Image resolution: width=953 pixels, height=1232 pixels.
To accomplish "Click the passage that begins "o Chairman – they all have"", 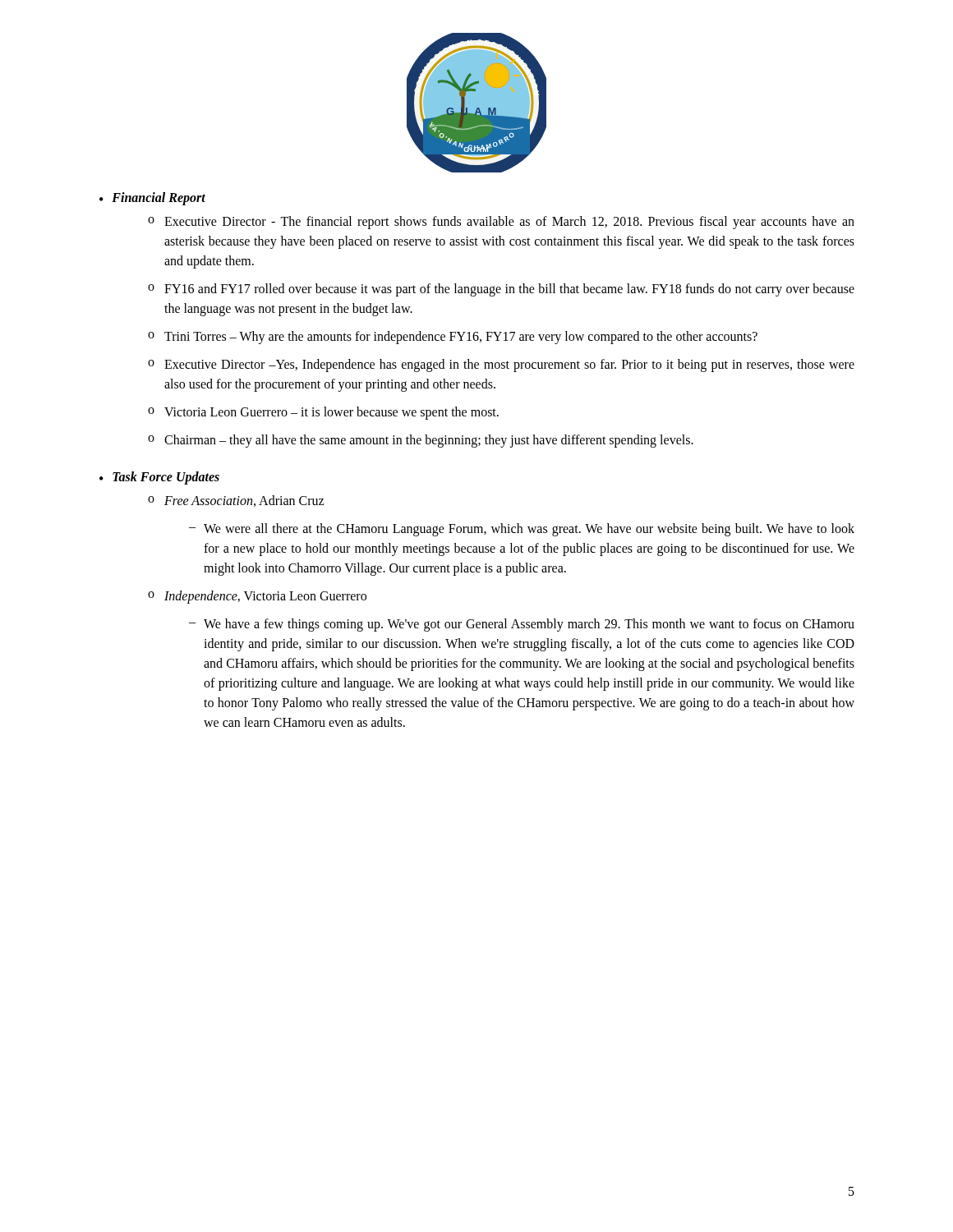I will (421, 440).
